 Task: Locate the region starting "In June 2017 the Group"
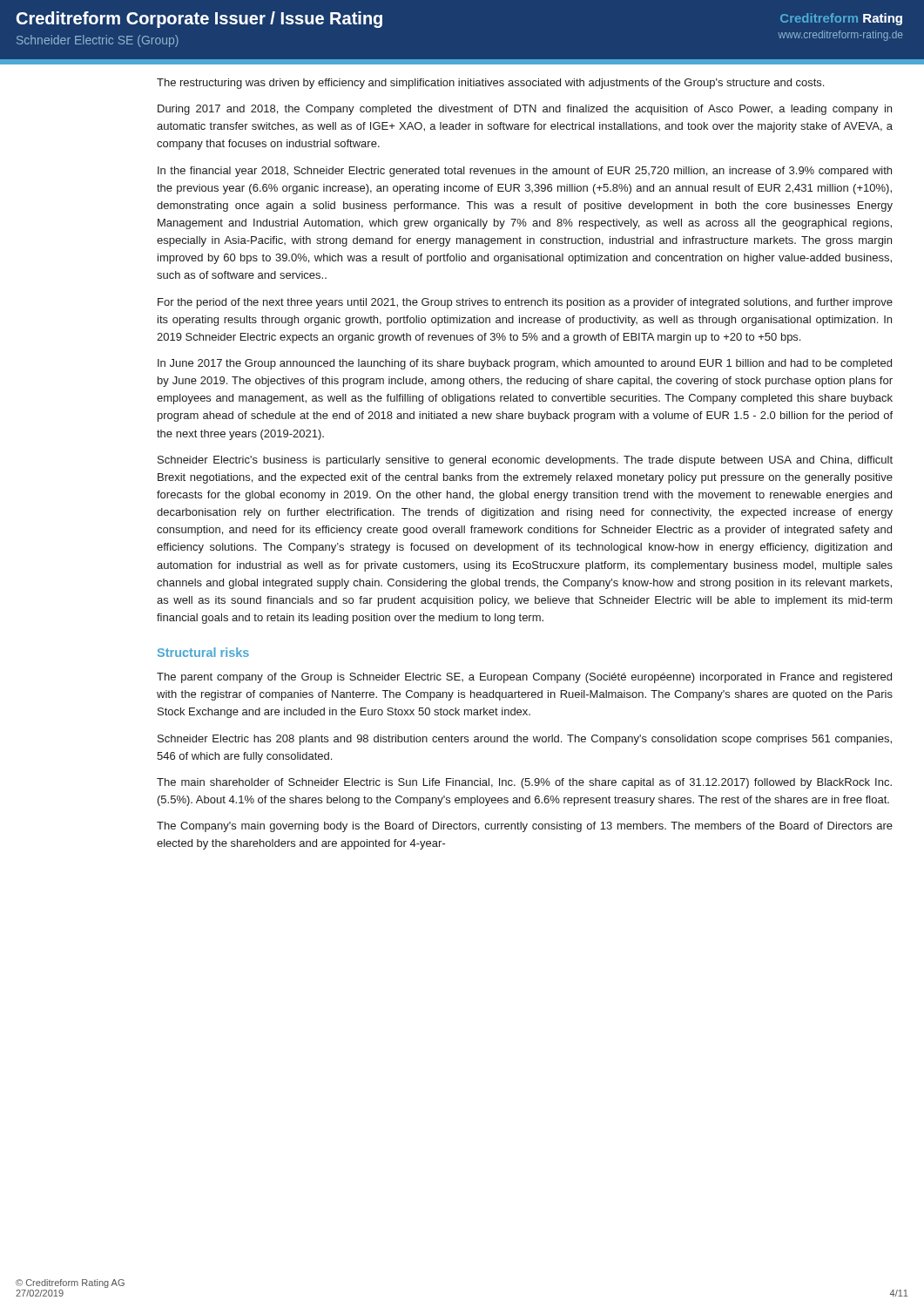coord(525,398)
